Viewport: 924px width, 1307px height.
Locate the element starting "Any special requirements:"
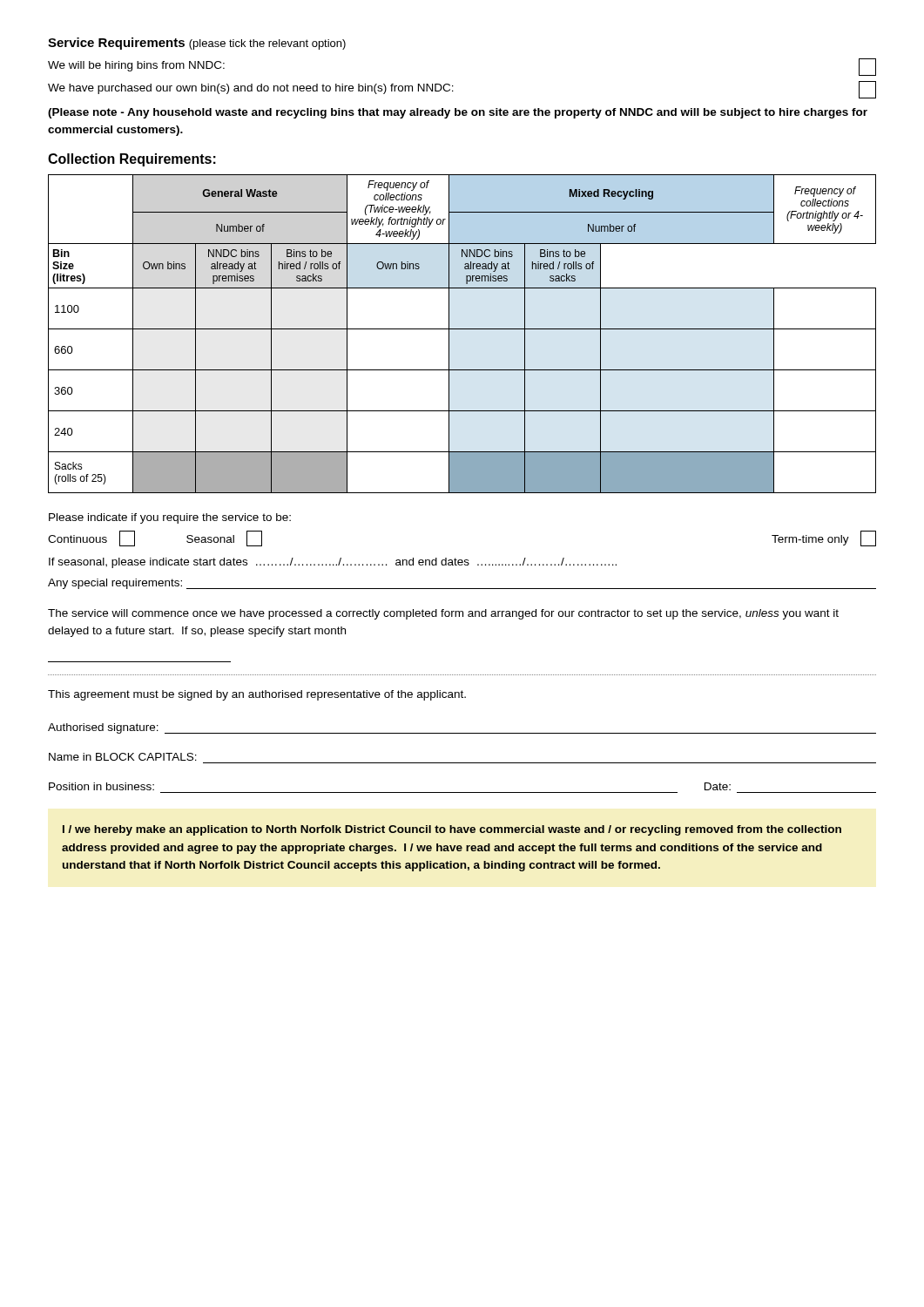[462, 582]
